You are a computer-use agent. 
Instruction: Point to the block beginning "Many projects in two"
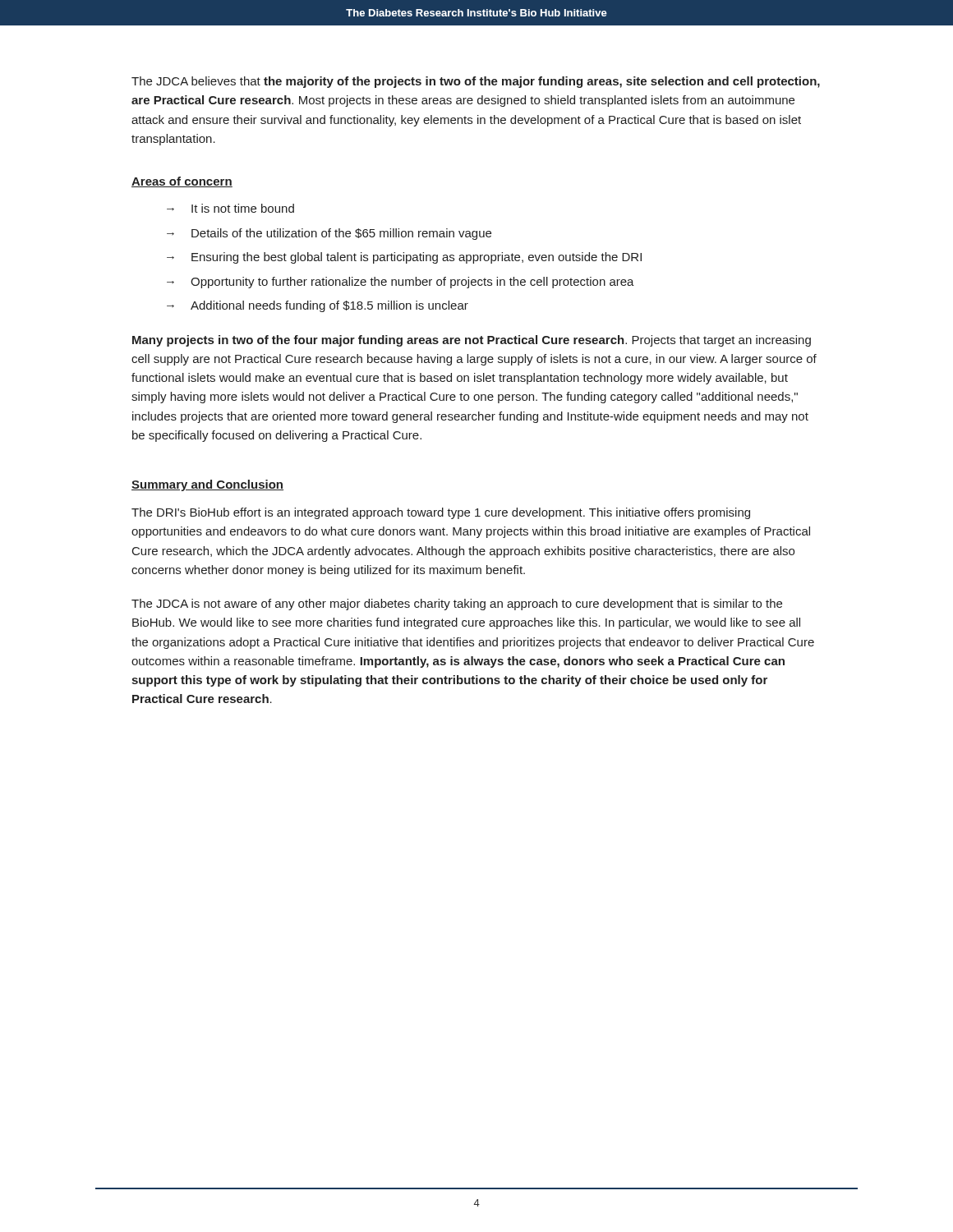pyautogui.click(x=474, y=387)
